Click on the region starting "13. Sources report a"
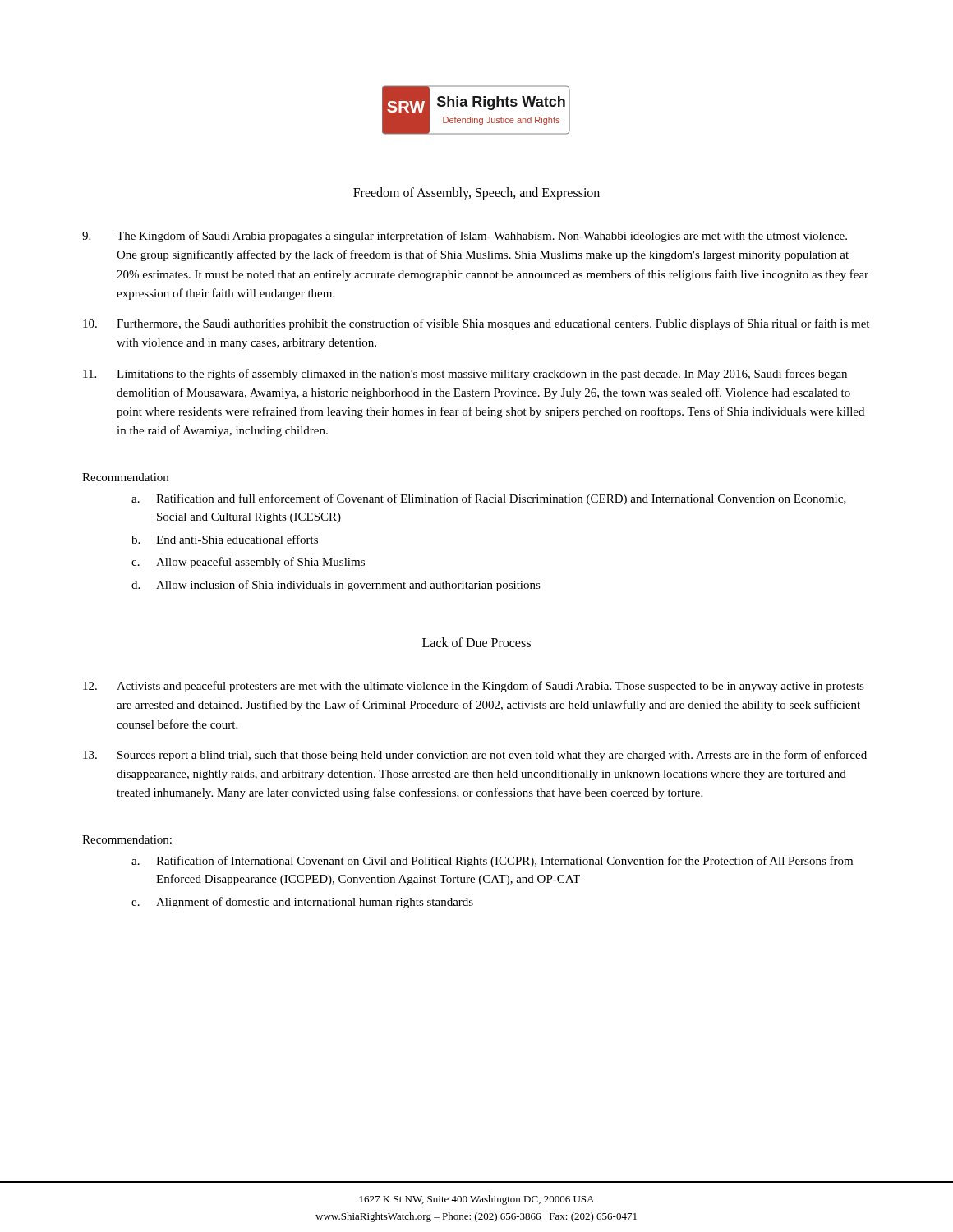This screenshot has width=953, height=1232. 476,774
